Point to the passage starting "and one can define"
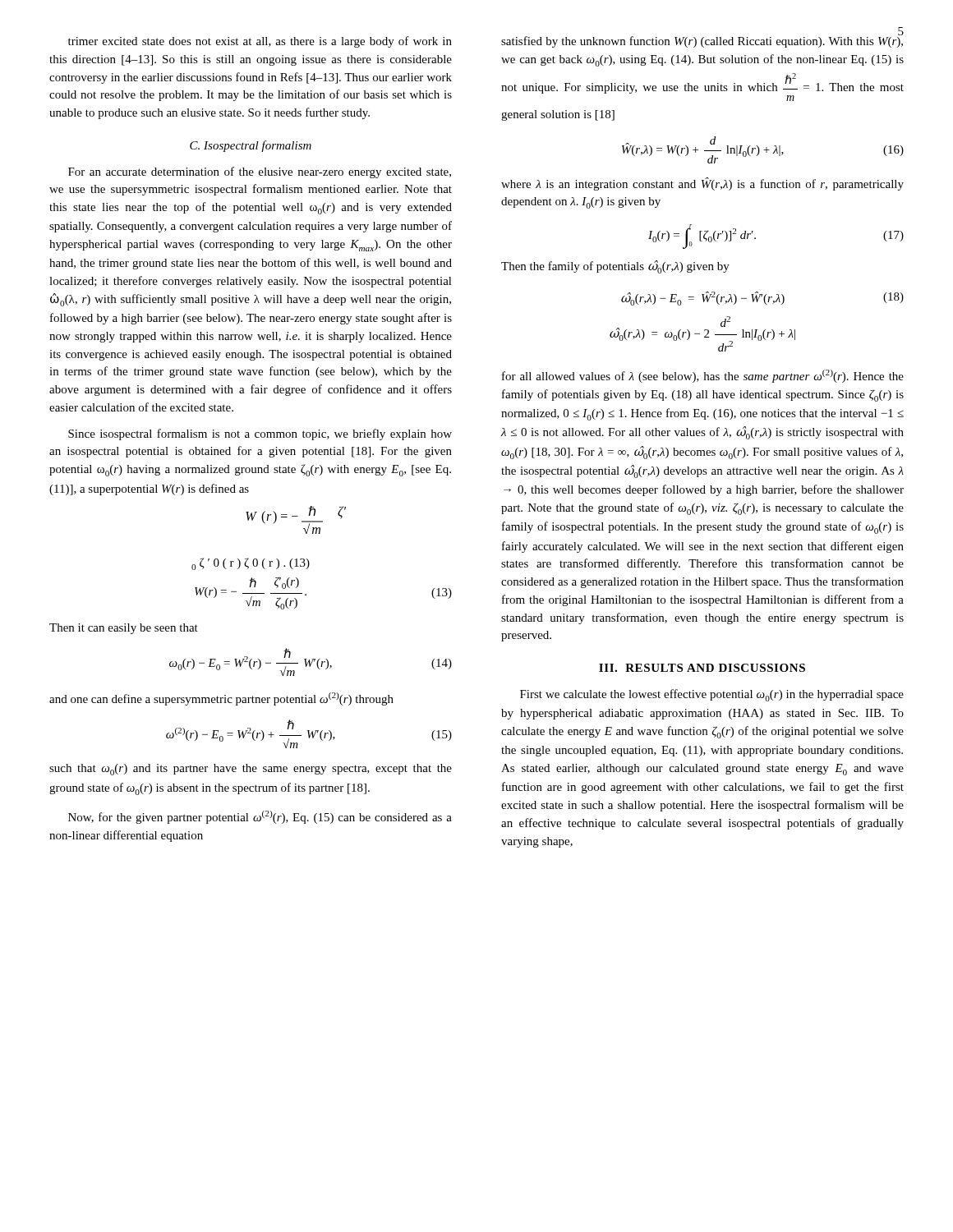 click(x=251, y=699)
